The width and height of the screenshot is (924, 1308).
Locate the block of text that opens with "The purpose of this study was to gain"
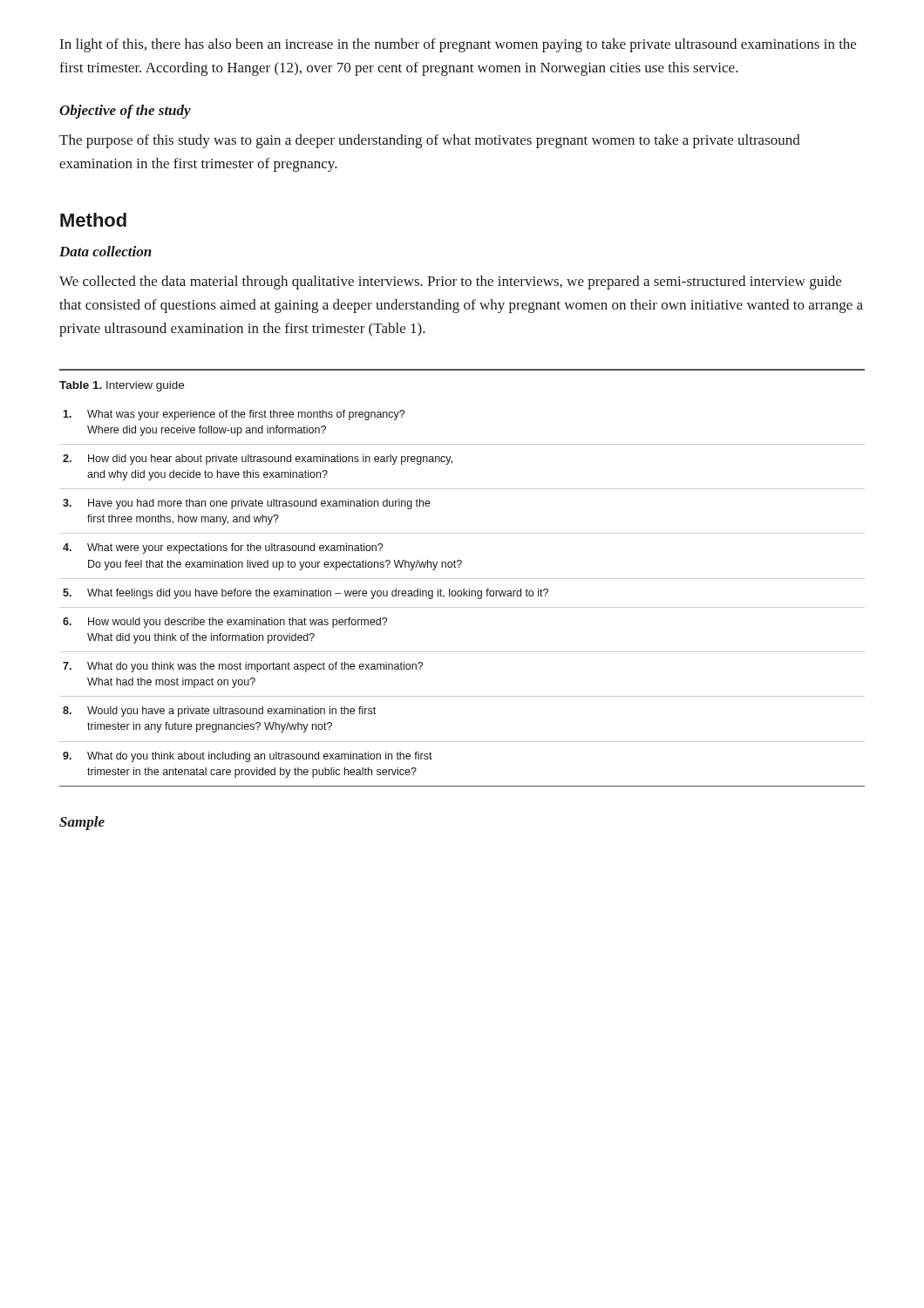[430, 152]
